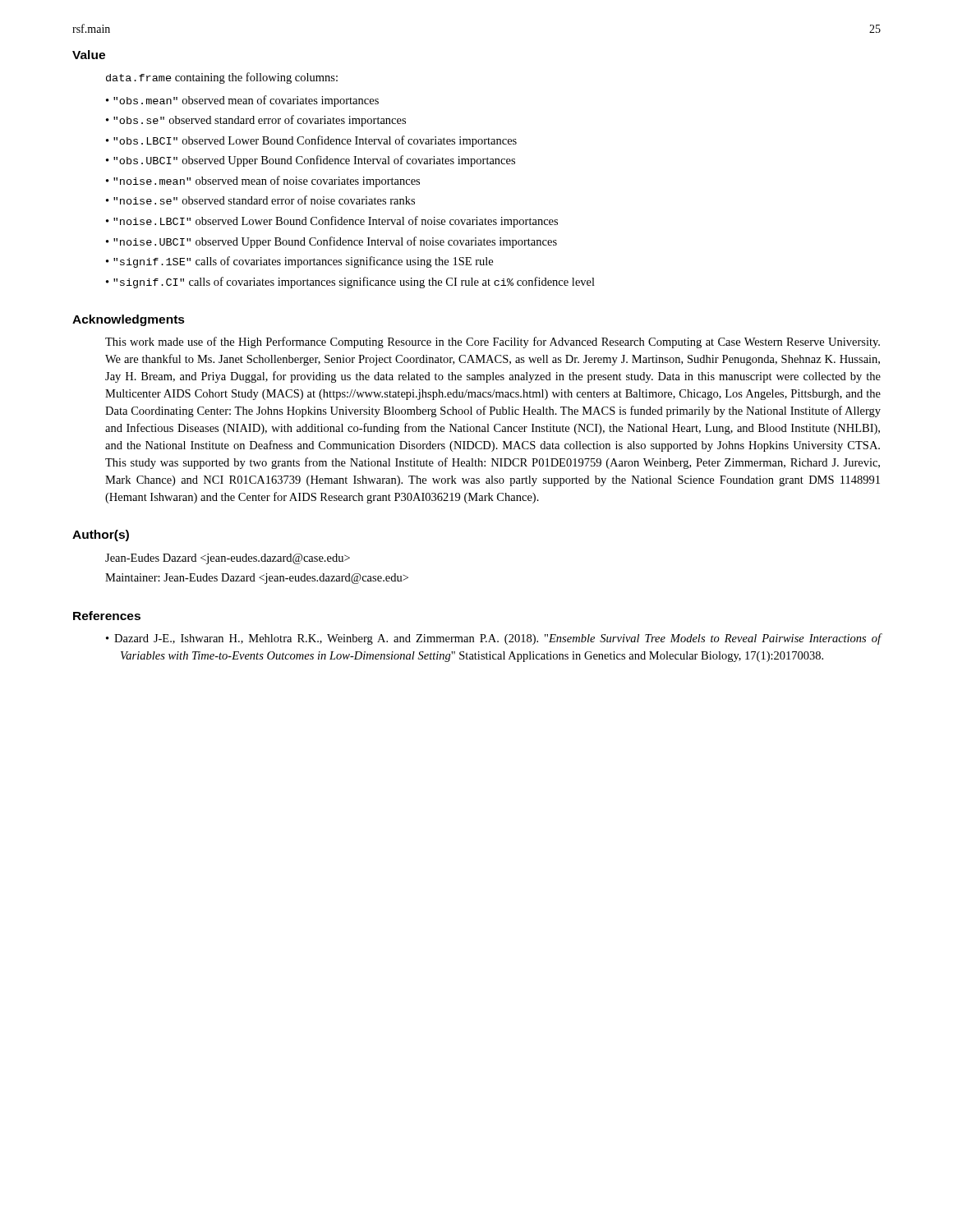Select the list item that says ""noise.se" observed standard"
Image resolution: width=953 pixels, height=1232 pixels.
click(x=264, y=201)
